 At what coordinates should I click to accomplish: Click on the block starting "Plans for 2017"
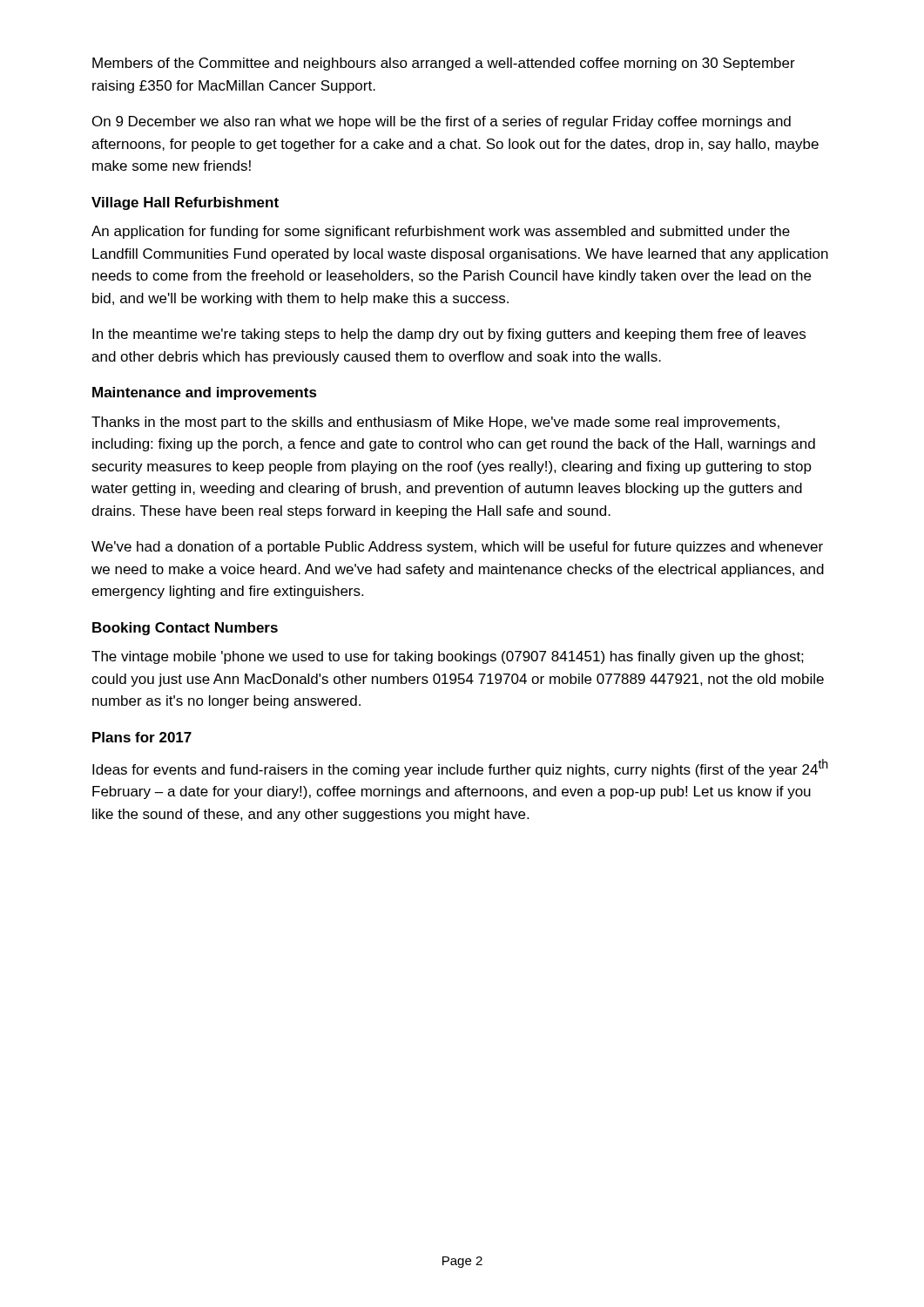pyautogui.click(x=142, y=737)
